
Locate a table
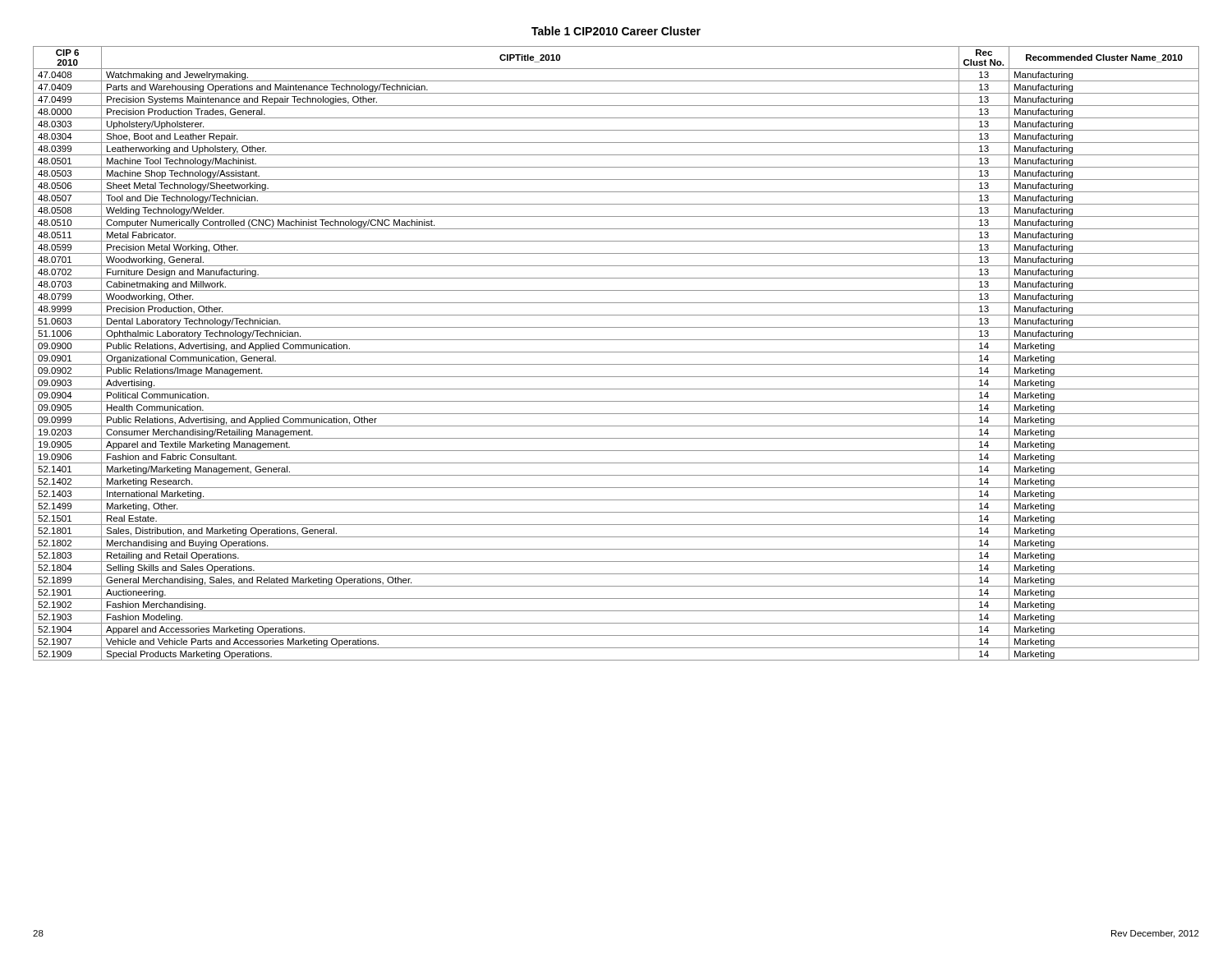(616, 353)
